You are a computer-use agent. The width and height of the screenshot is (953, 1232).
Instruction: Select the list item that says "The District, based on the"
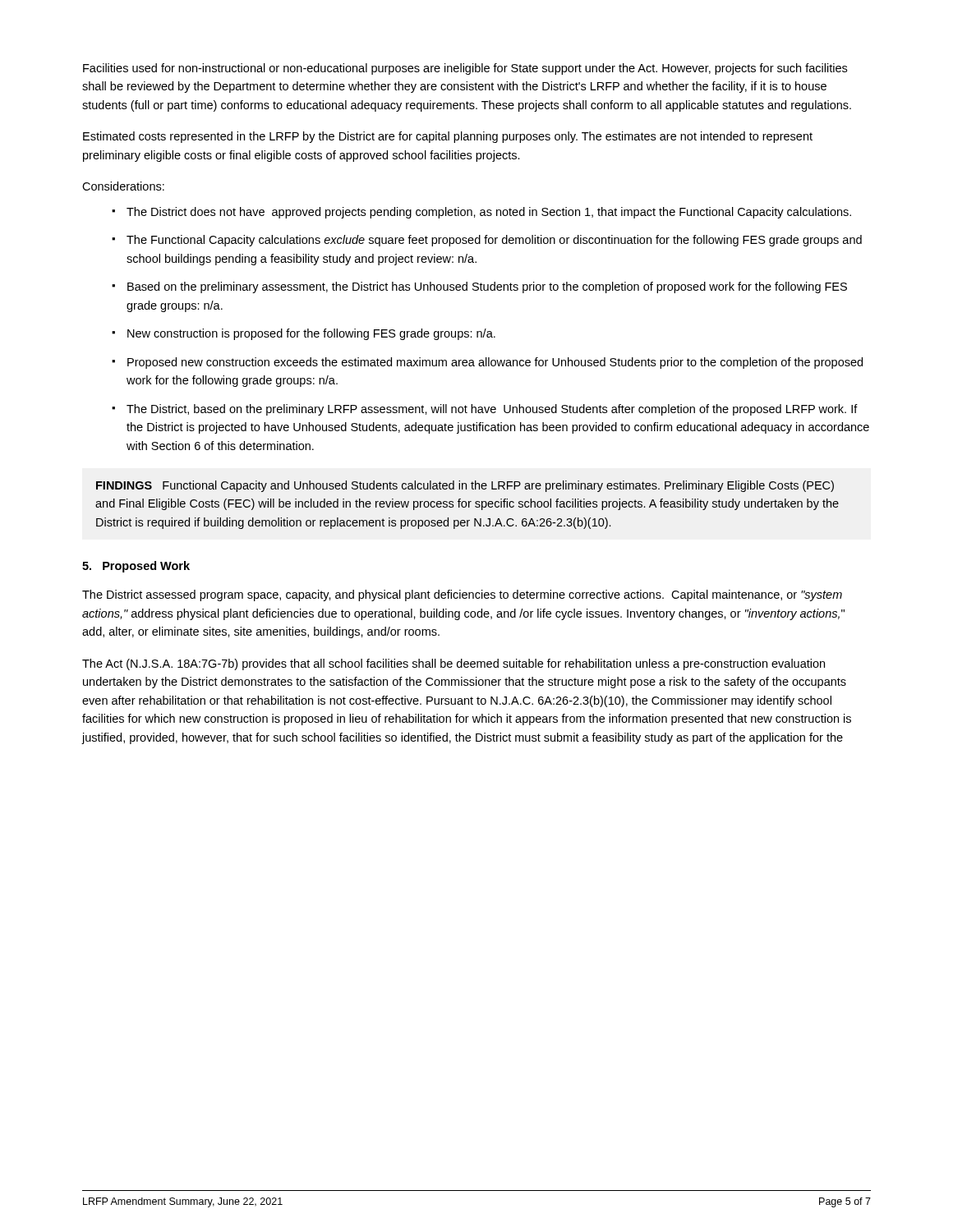[x=498, y=427]
